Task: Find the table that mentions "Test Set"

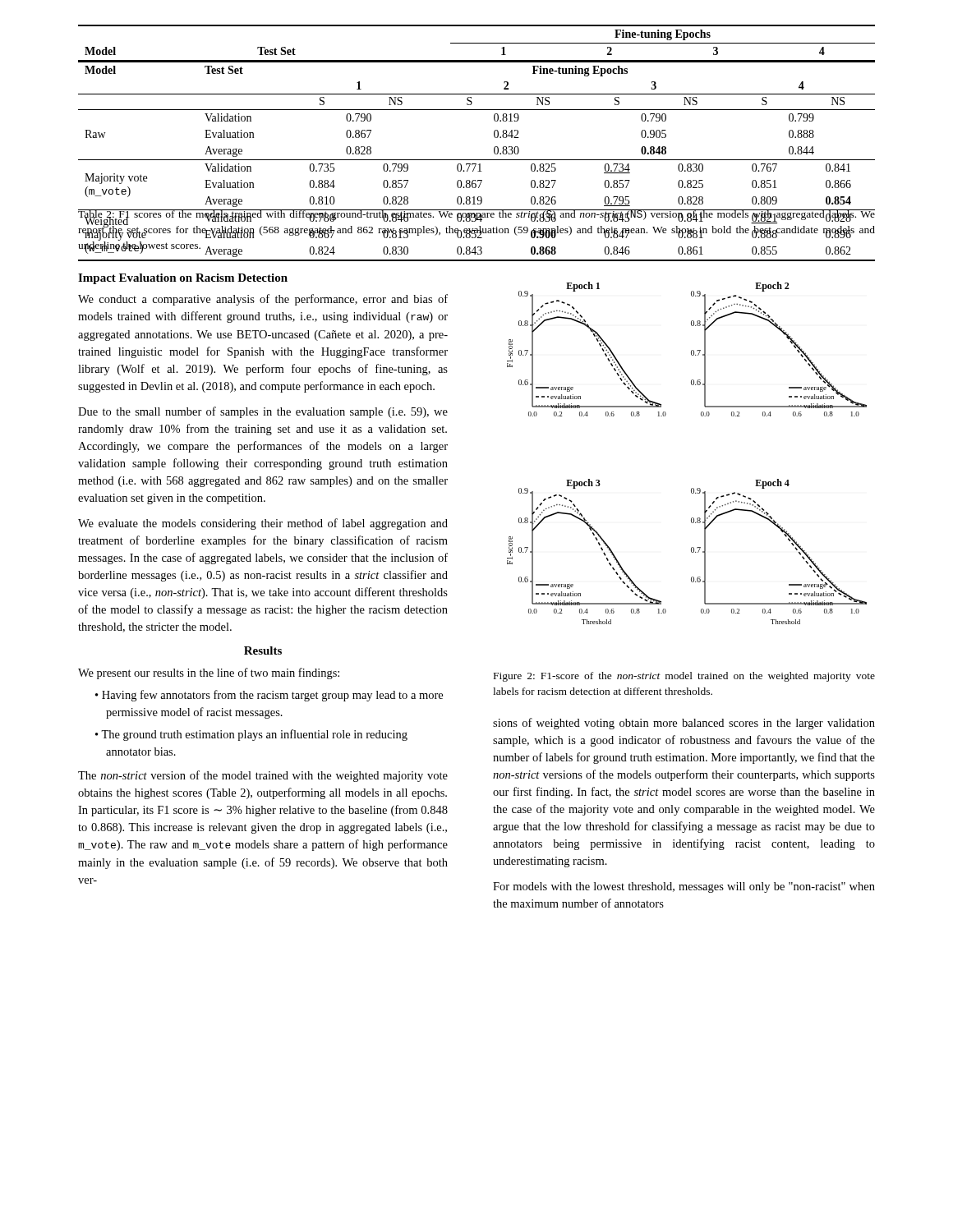Action: 476,143
